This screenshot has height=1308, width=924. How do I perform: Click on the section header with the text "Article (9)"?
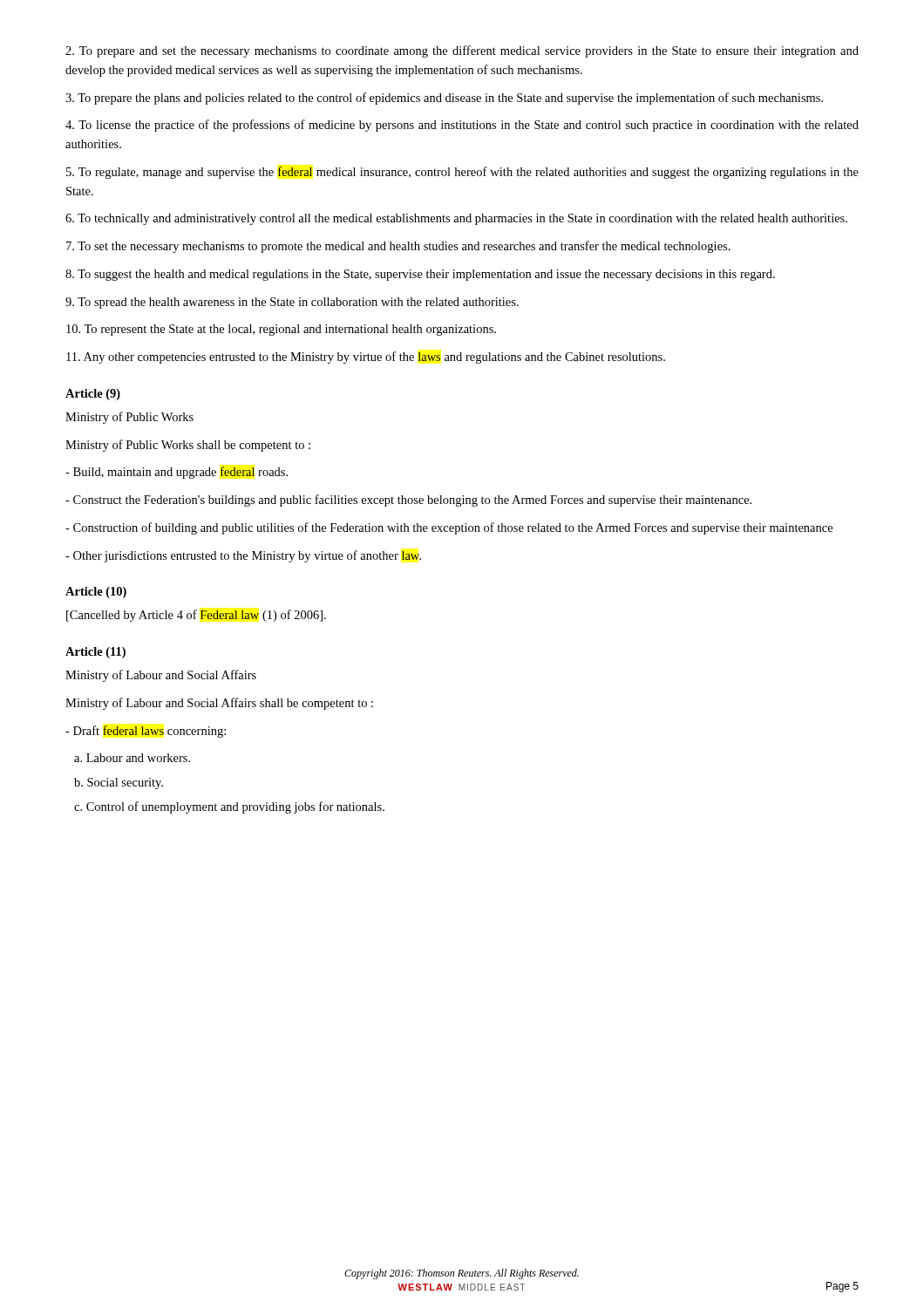(93, 393)
